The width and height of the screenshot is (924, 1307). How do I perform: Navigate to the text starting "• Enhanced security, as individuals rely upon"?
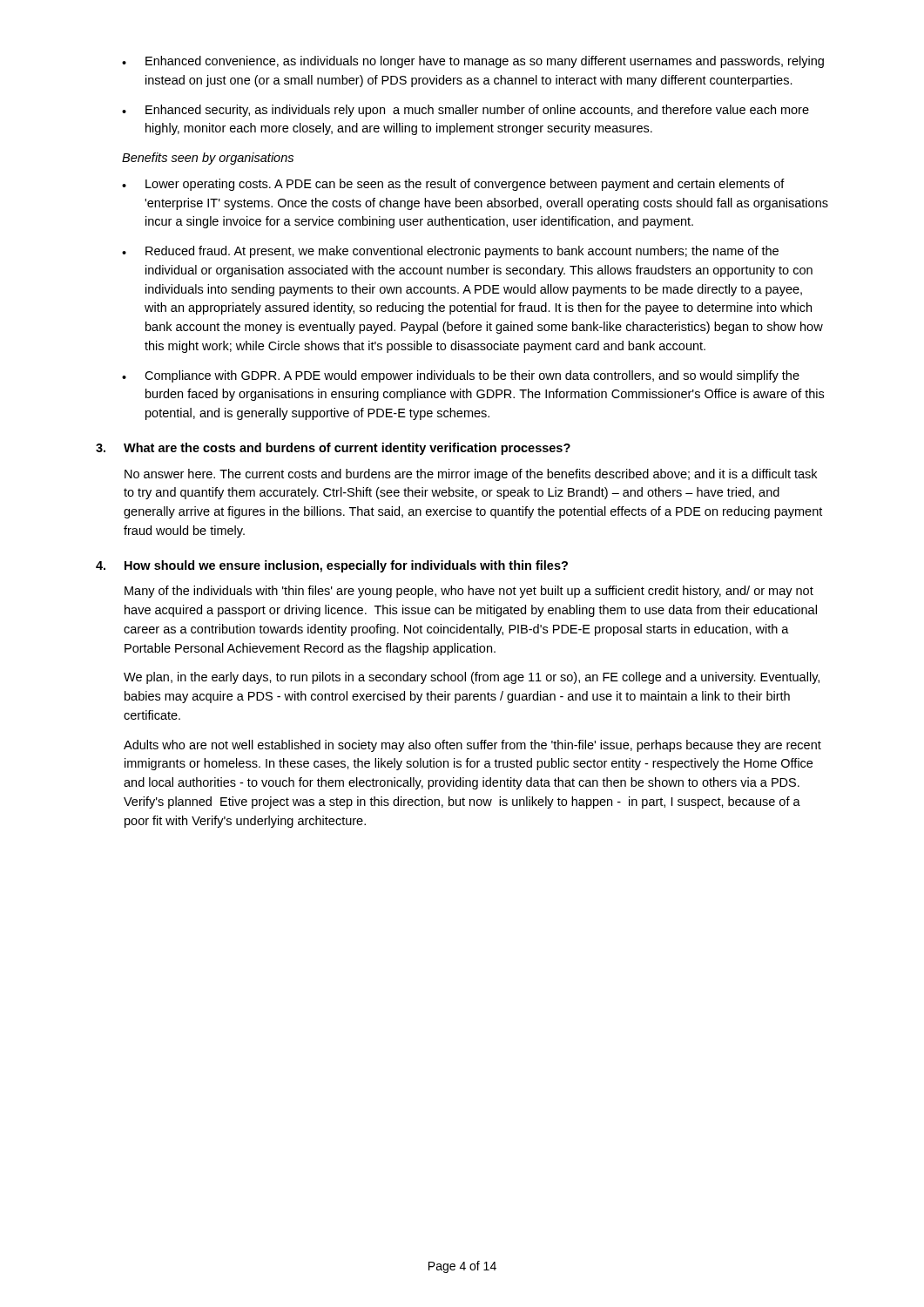pyautogui.click(x=475, y=120)
